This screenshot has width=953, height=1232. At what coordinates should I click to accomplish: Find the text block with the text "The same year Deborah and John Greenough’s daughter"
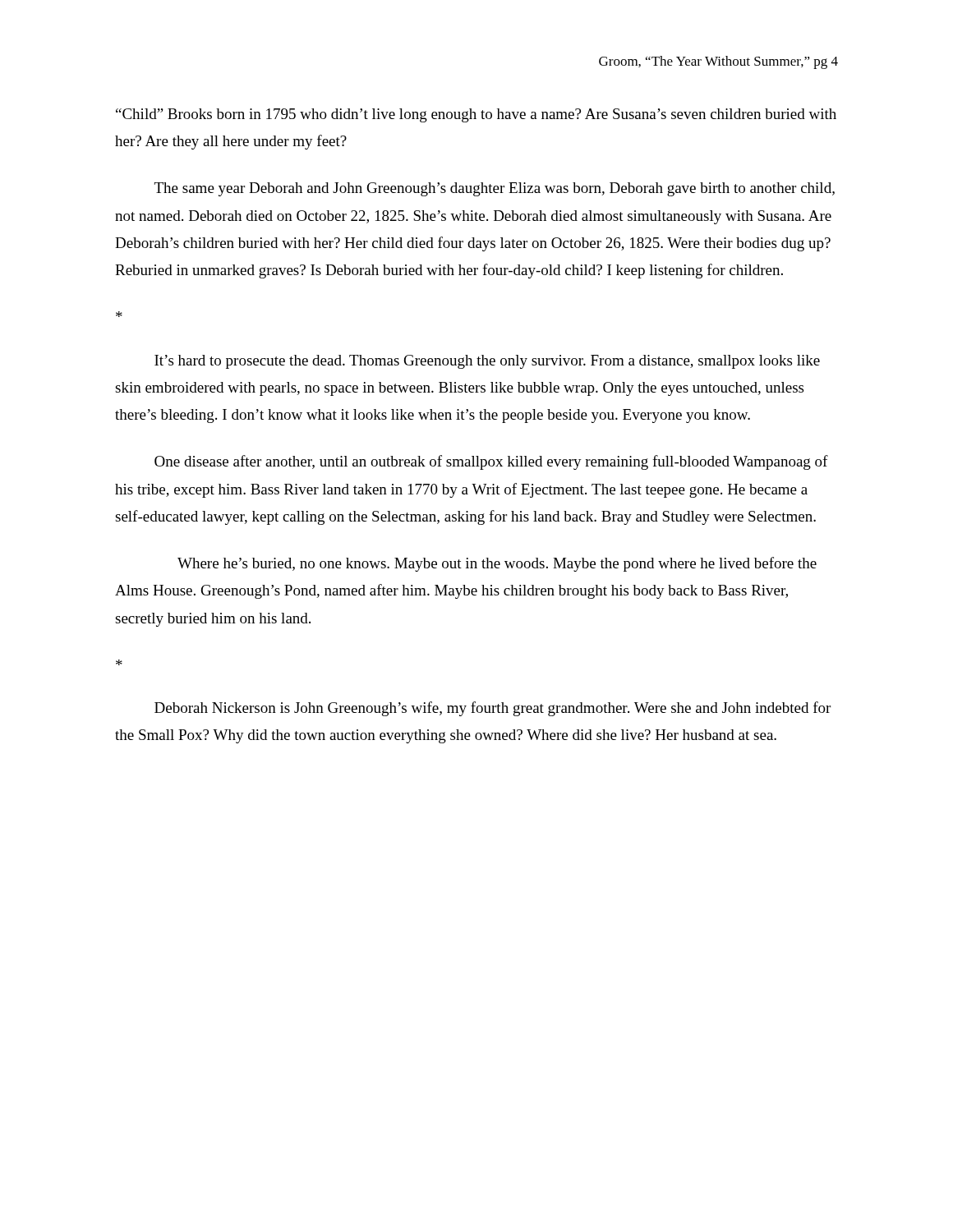pyautogui.click(x=476, y=229)
